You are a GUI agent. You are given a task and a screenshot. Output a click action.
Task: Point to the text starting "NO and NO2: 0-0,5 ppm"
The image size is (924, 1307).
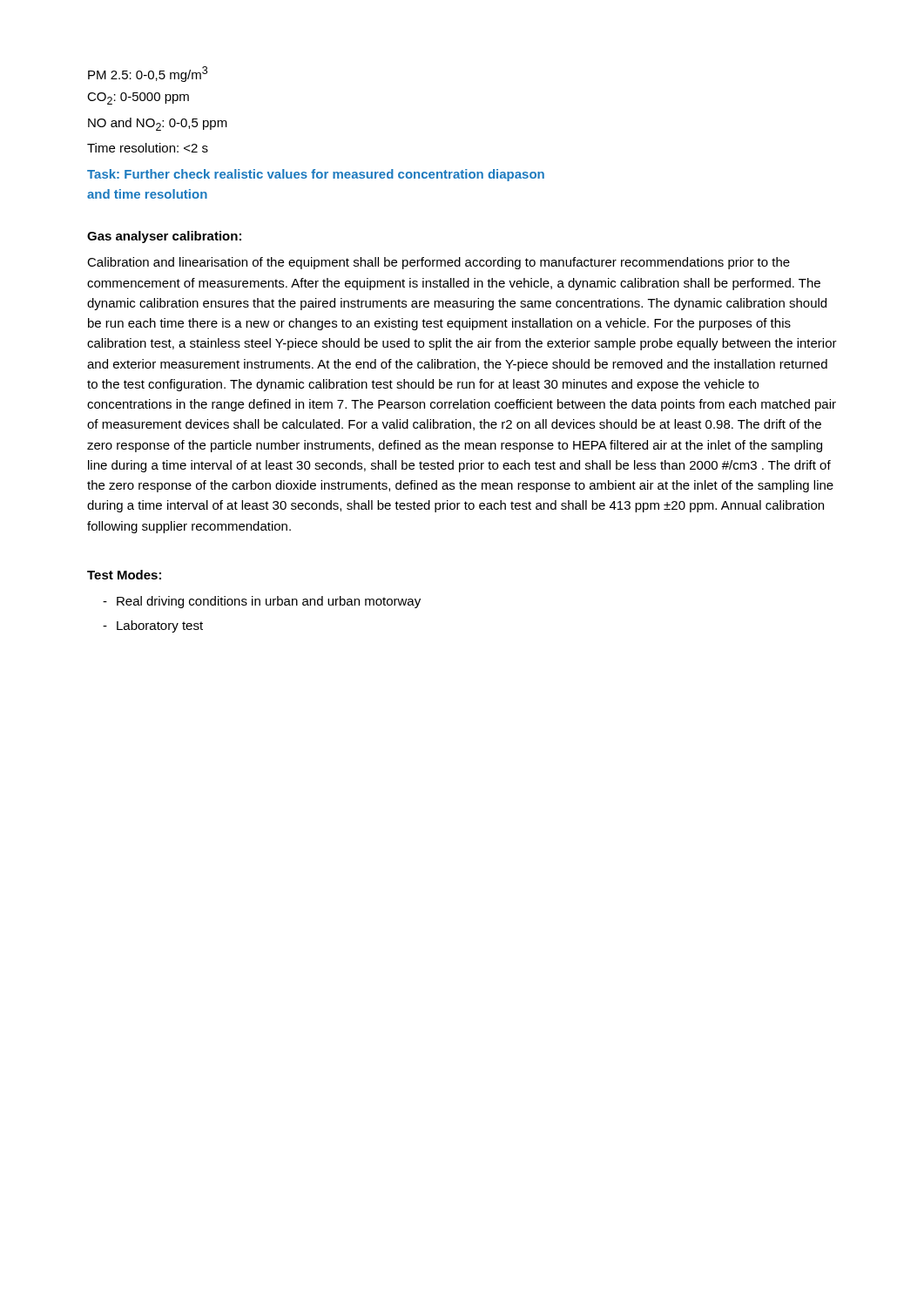157,124
